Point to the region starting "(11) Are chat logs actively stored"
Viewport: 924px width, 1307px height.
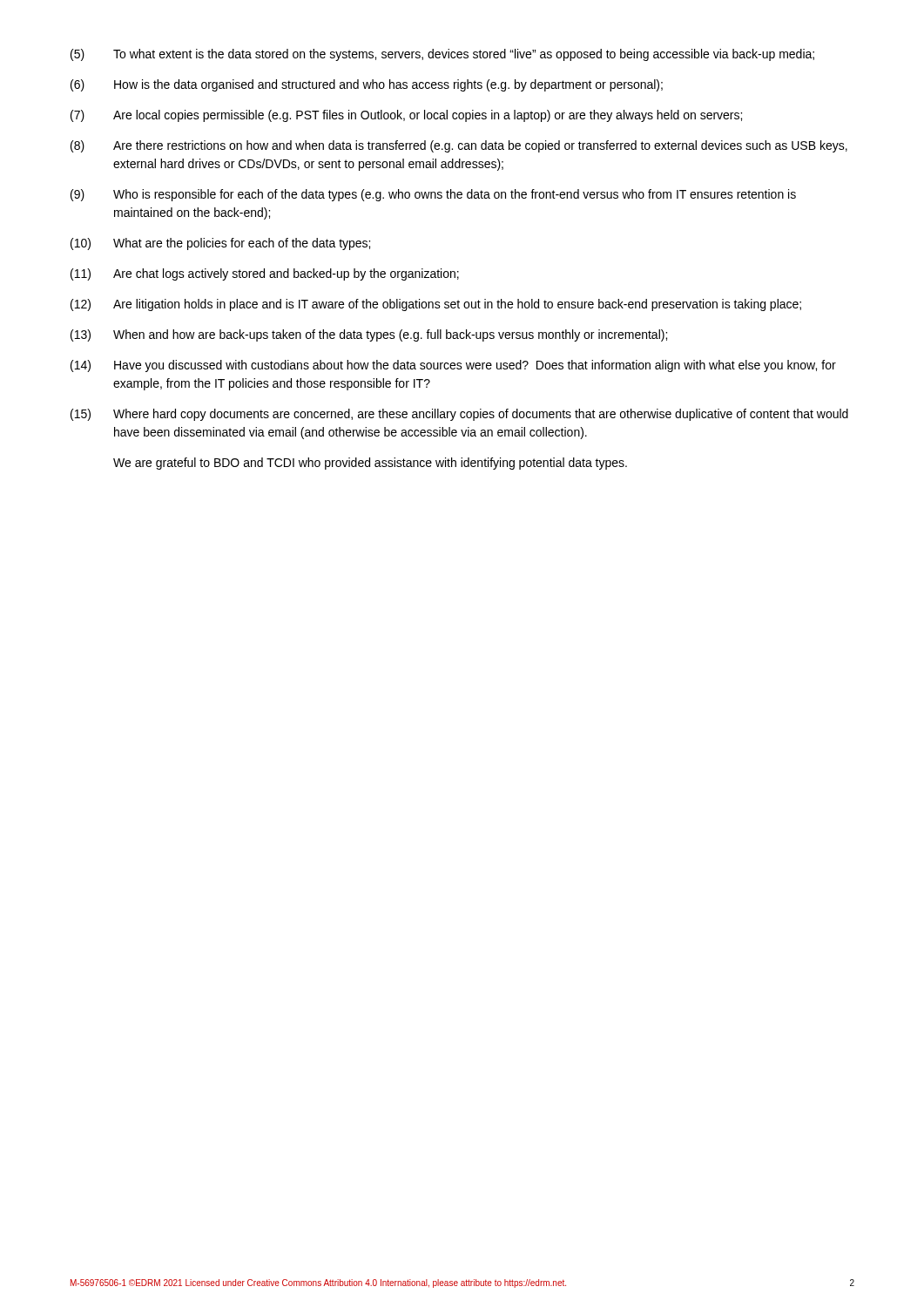pyautogui.click(x=462, y=274)
